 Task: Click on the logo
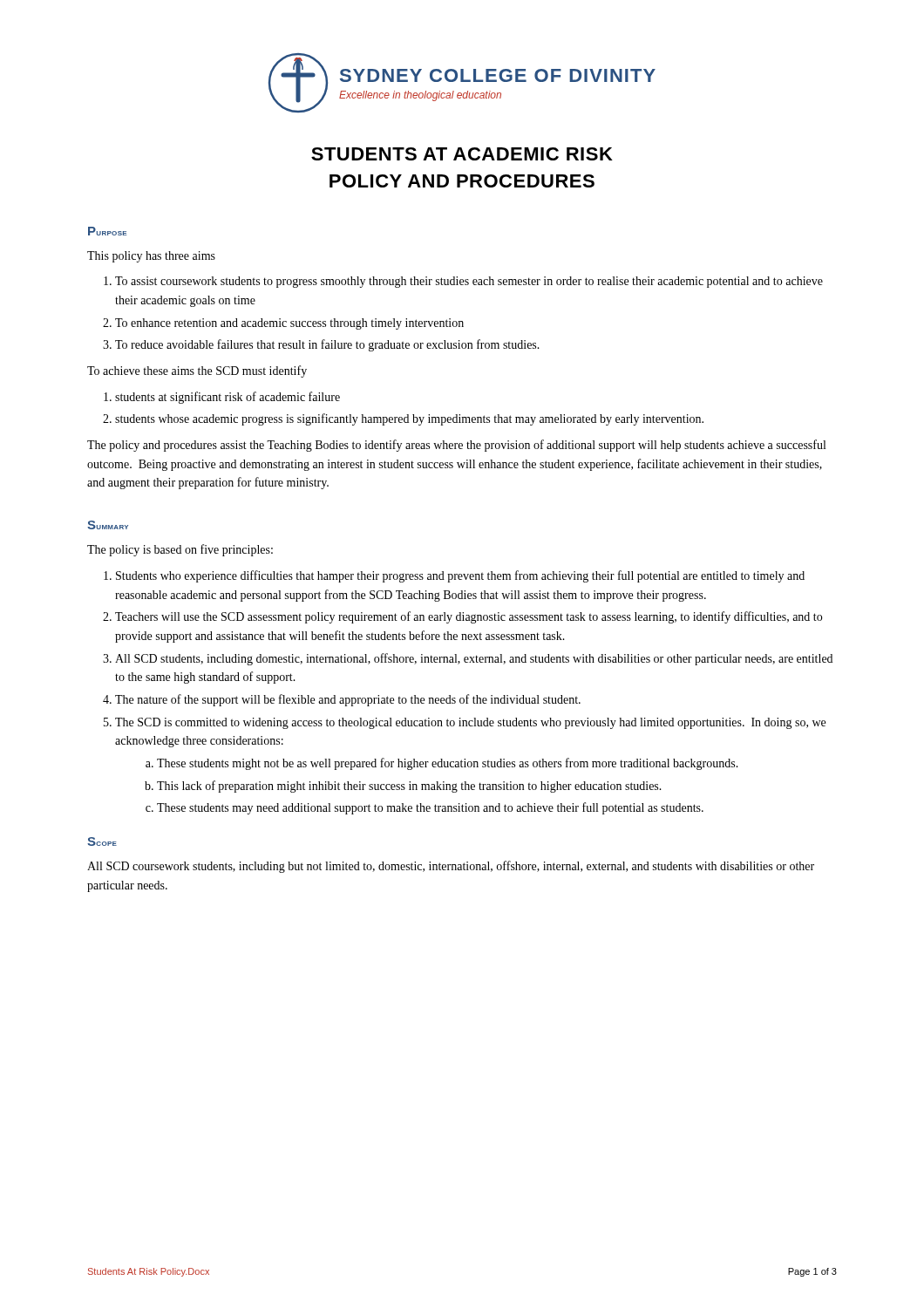click(462, 85)
